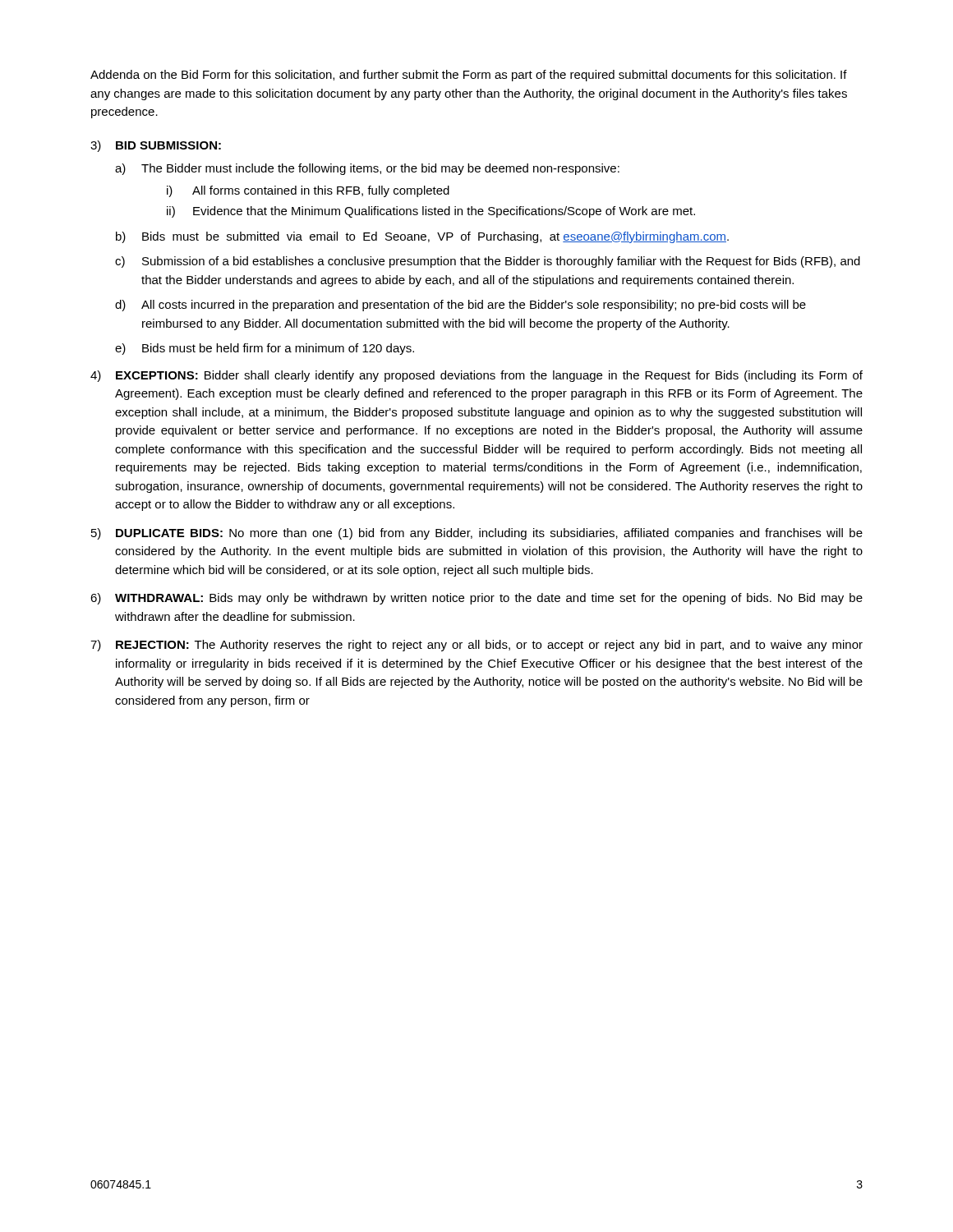Select the passage starting "b) Bids must be"
953x1232 pixels.
point(422,236)
